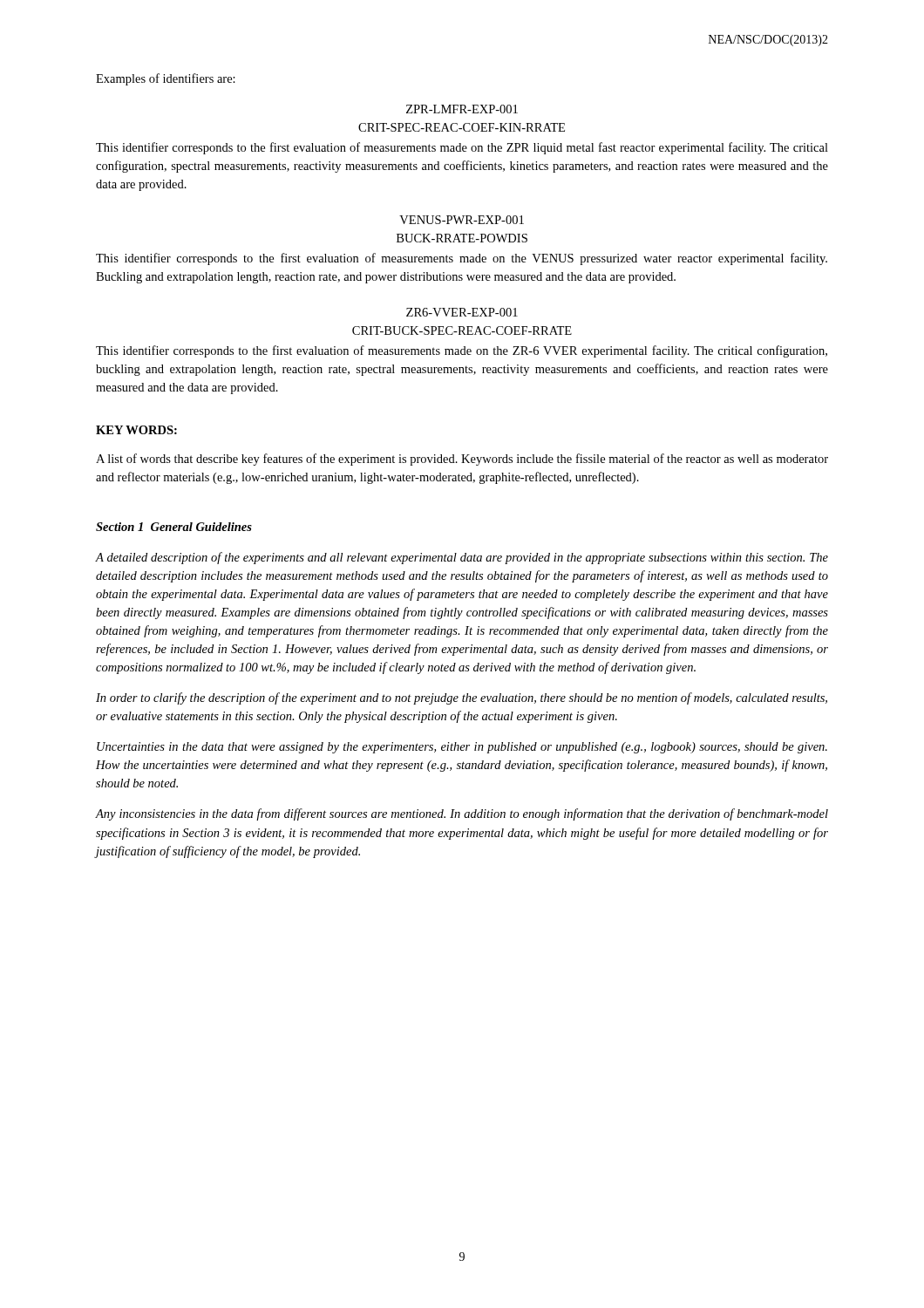Locate the block of text that opens with "In order to clarify the description"
Viewport: 924px width, 1308px height.
coord(462,708)
